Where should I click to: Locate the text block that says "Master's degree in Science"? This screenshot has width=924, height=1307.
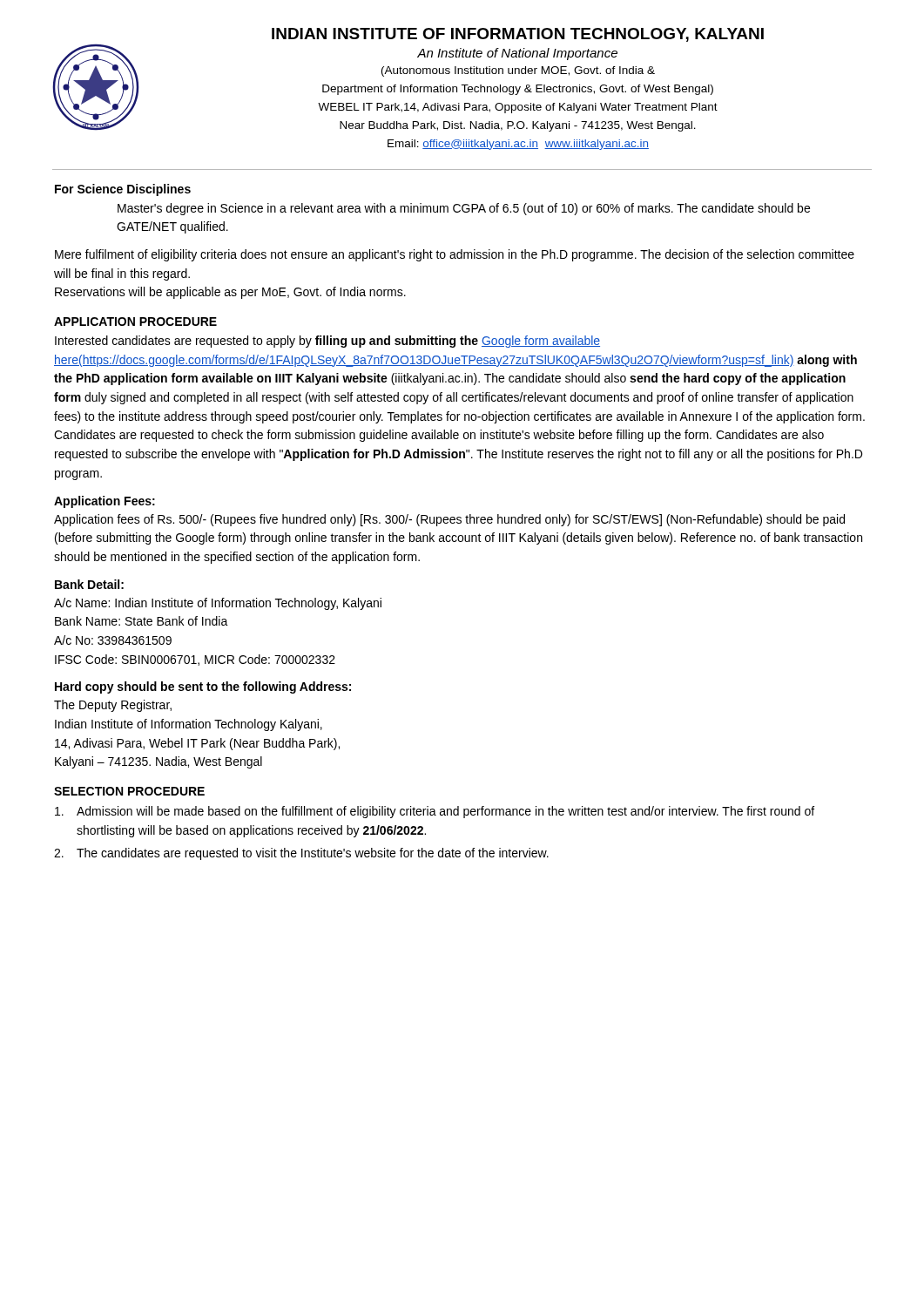pos(478,218)
